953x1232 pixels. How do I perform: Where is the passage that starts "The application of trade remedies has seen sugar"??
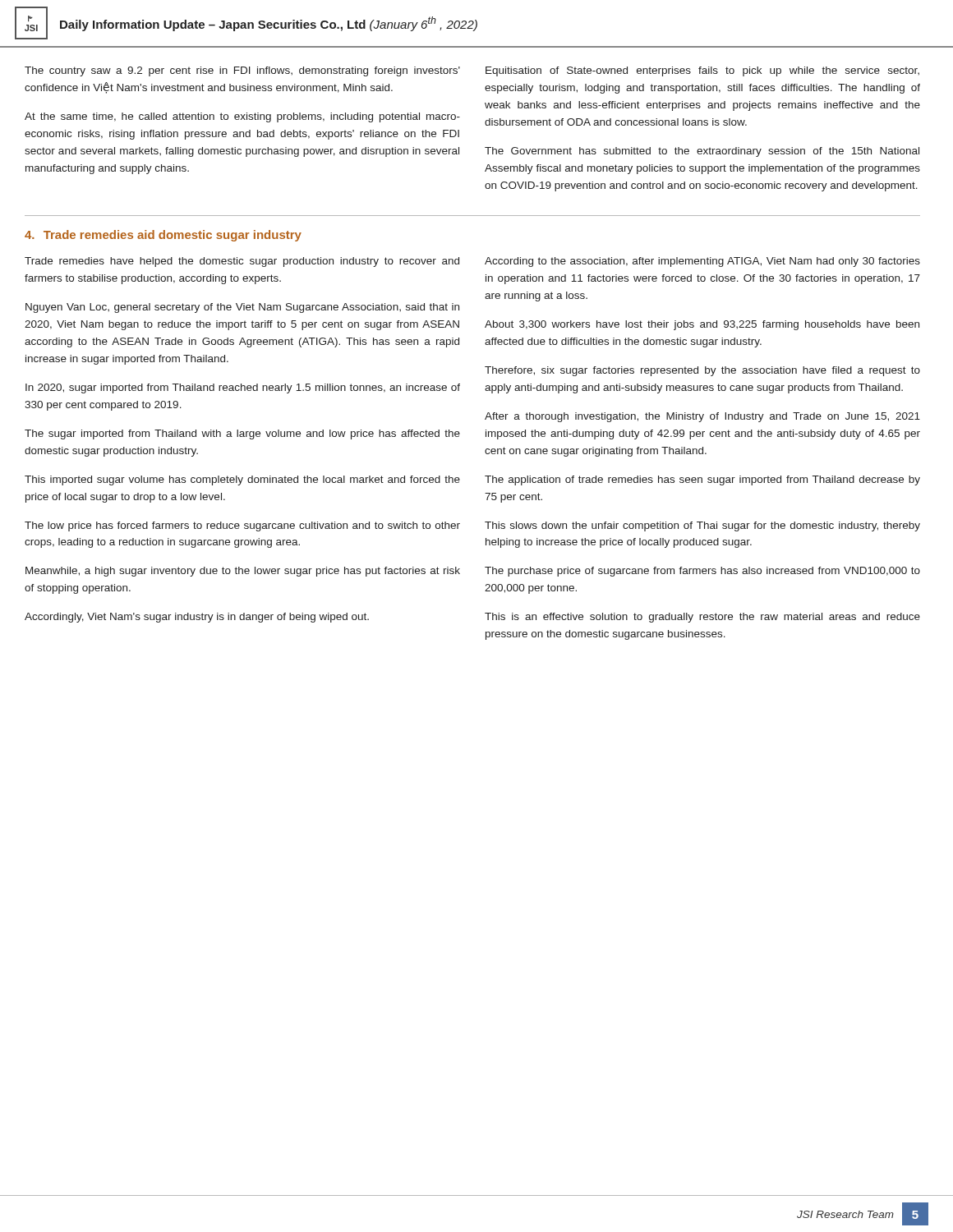702,488
